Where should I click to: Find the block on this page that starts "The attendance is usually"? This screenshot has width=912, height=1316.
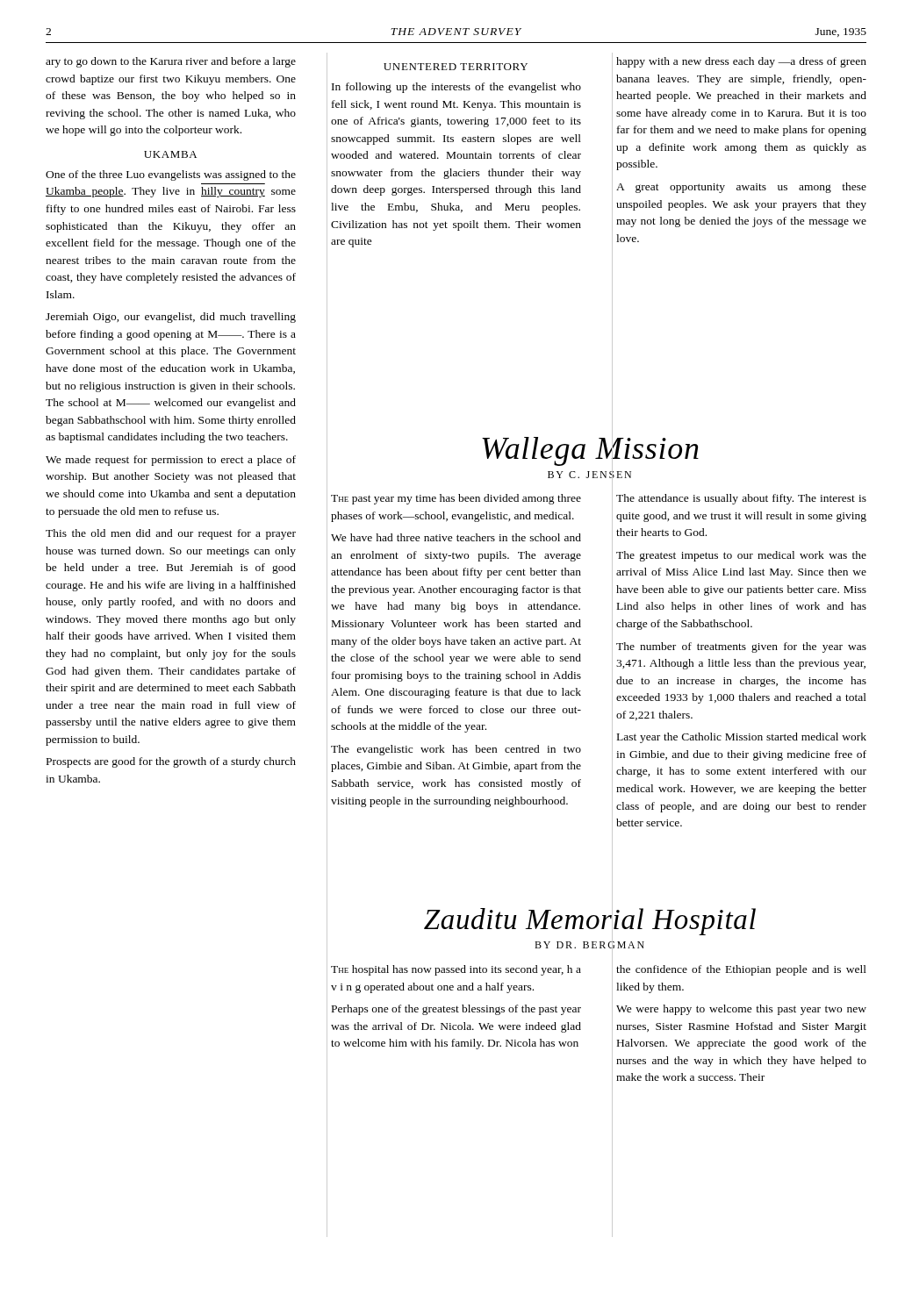741,661
